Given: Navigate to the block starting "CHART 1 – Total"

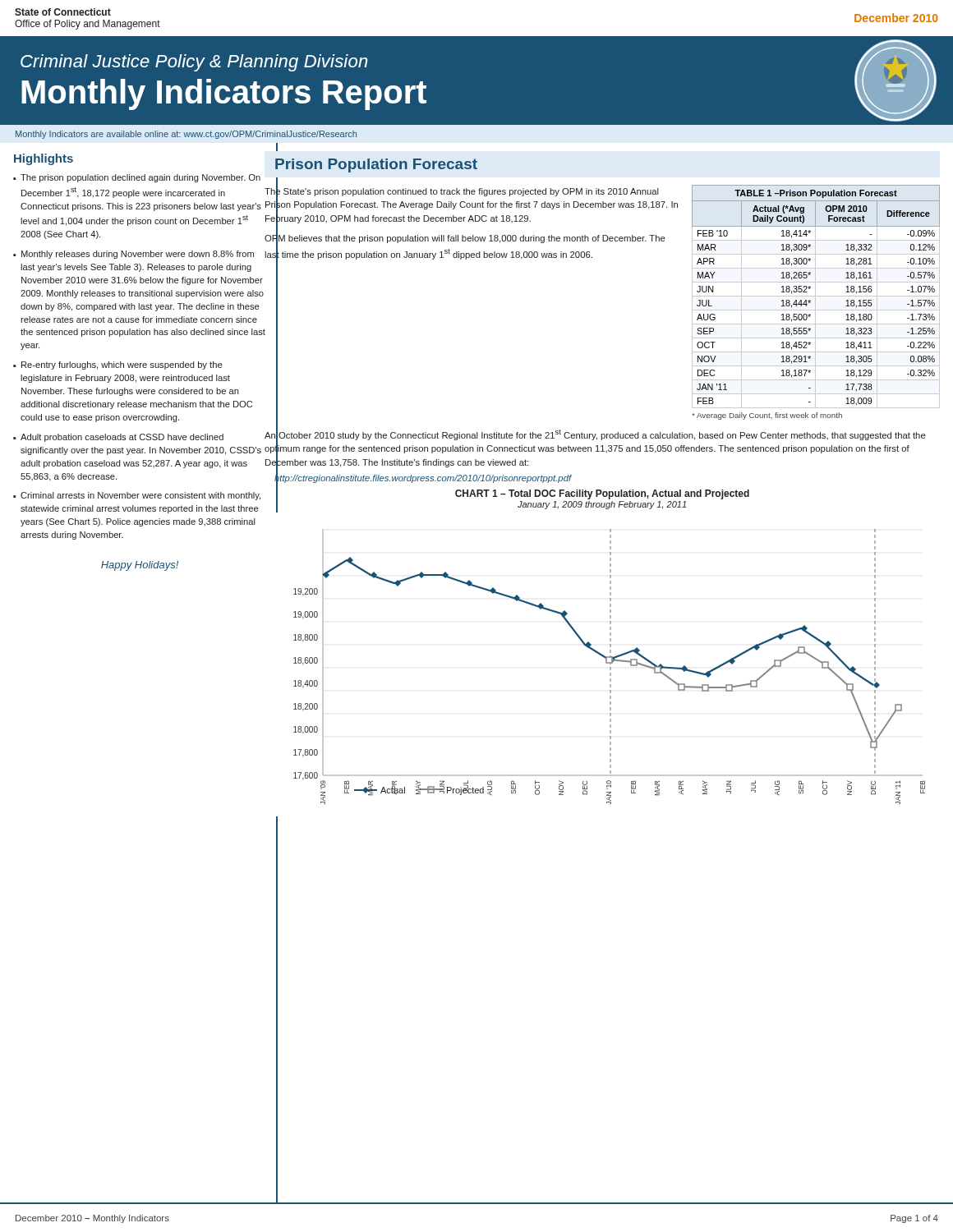Looking at the screenshot, I should pyautogui.click(x=602, y=494).
